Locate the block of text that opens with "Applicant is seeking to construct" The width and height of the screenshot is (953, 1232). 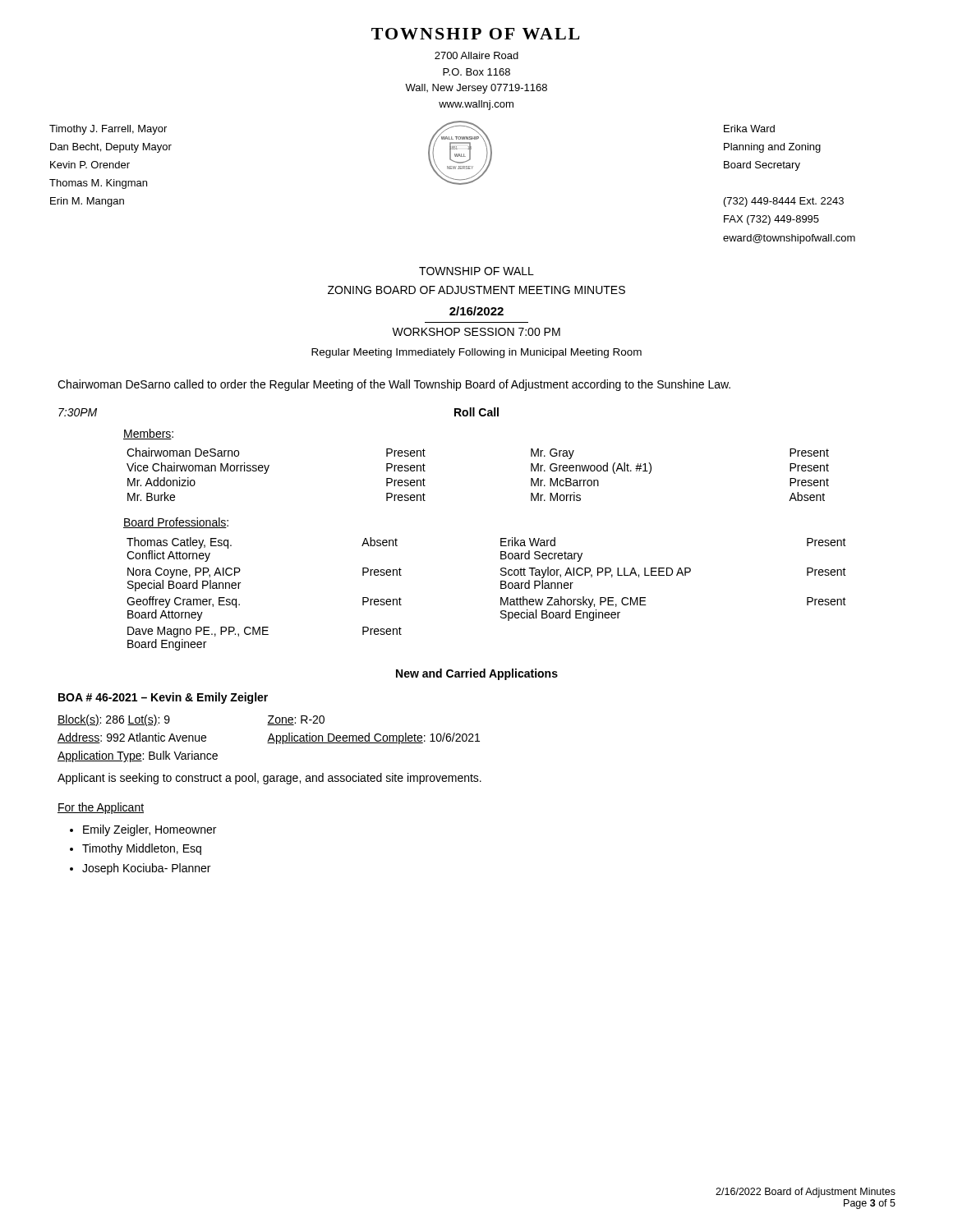click(x=270, y=778)
